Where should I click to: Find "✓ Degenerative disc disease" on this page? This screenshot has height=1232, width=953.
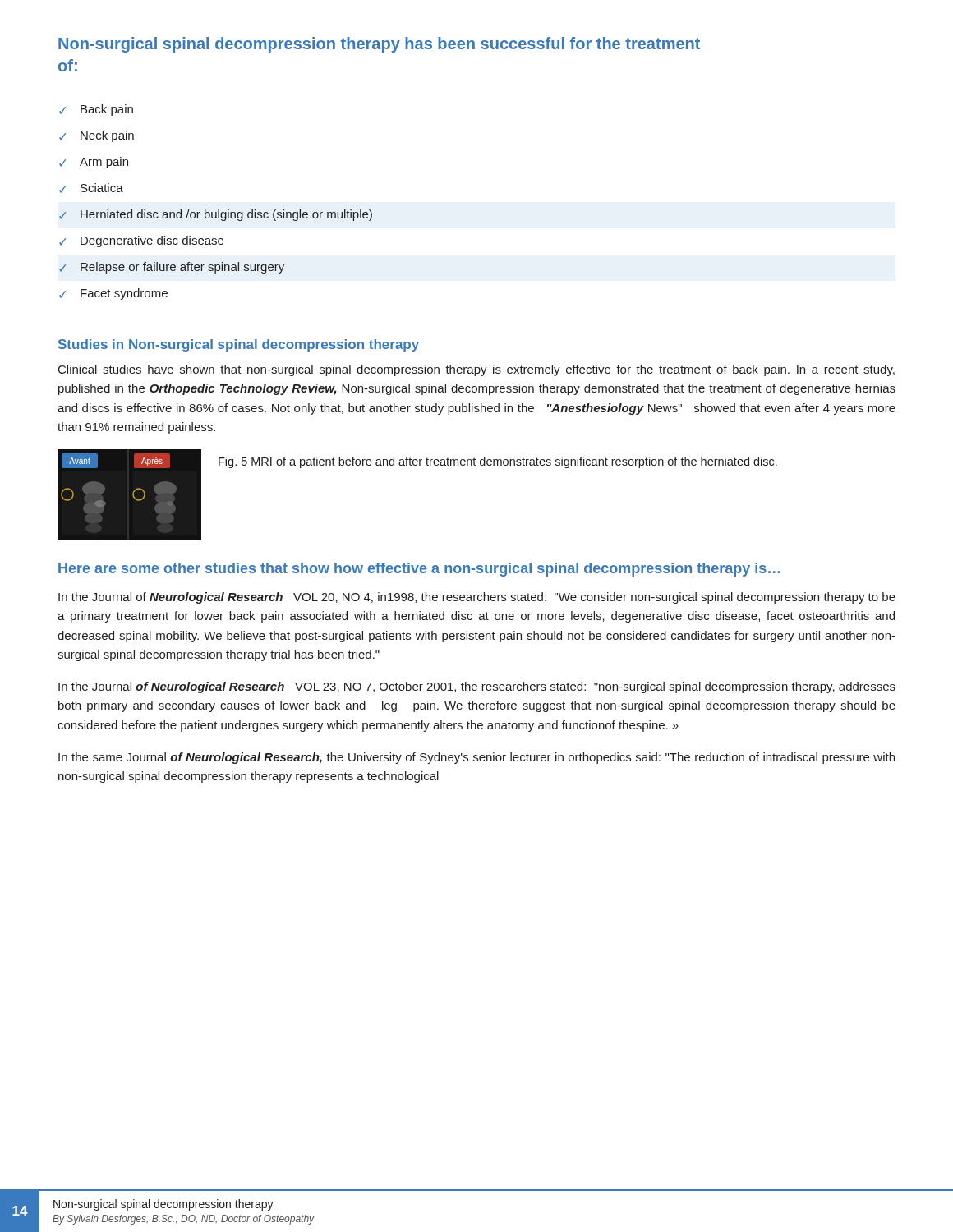141,241
